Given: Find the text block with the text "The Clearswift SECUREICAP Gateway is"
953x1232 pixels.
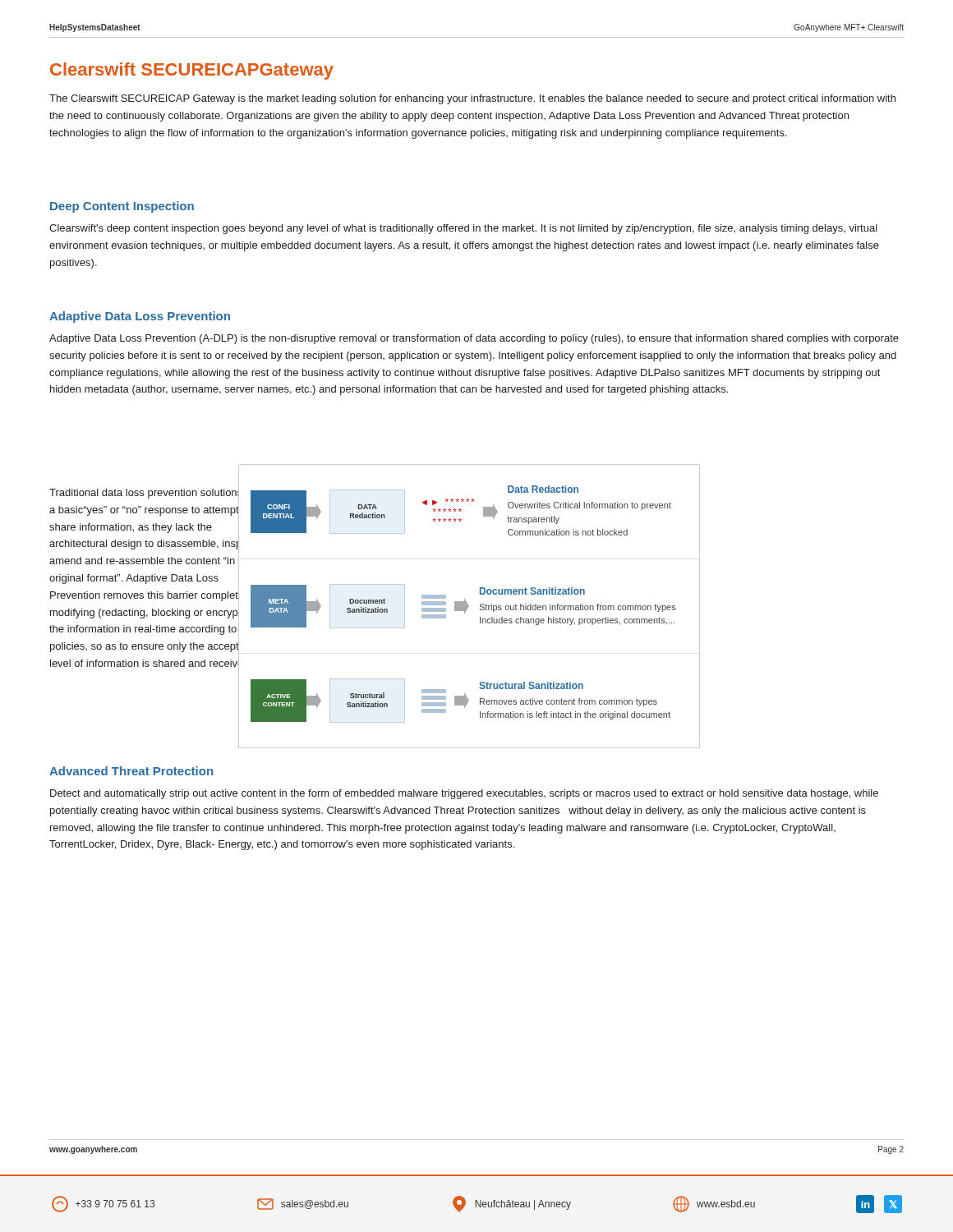Looking at the screenshot, I should (x=476, y=116).
